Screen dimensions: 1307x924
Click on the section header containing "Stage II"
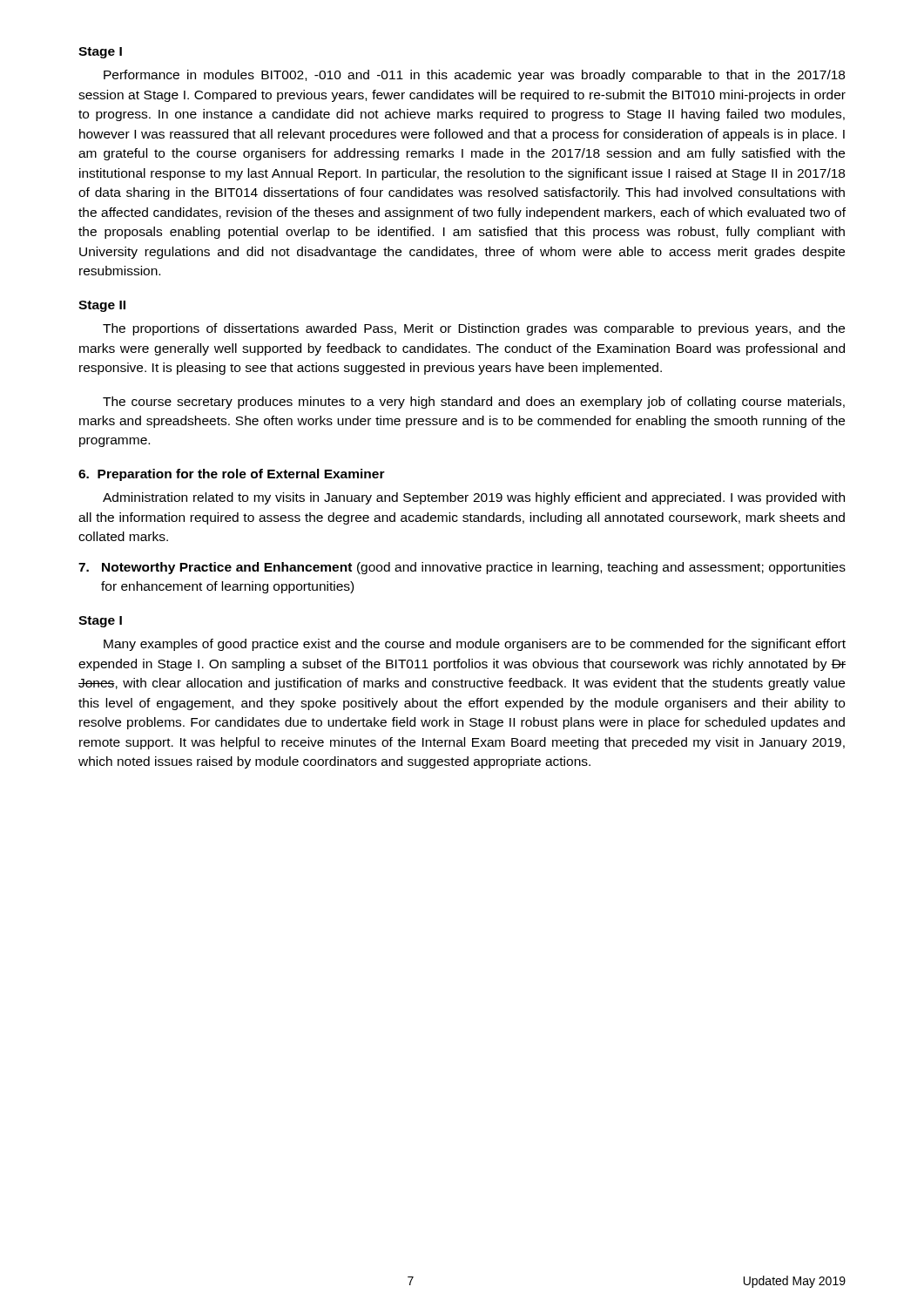point(102,304)
